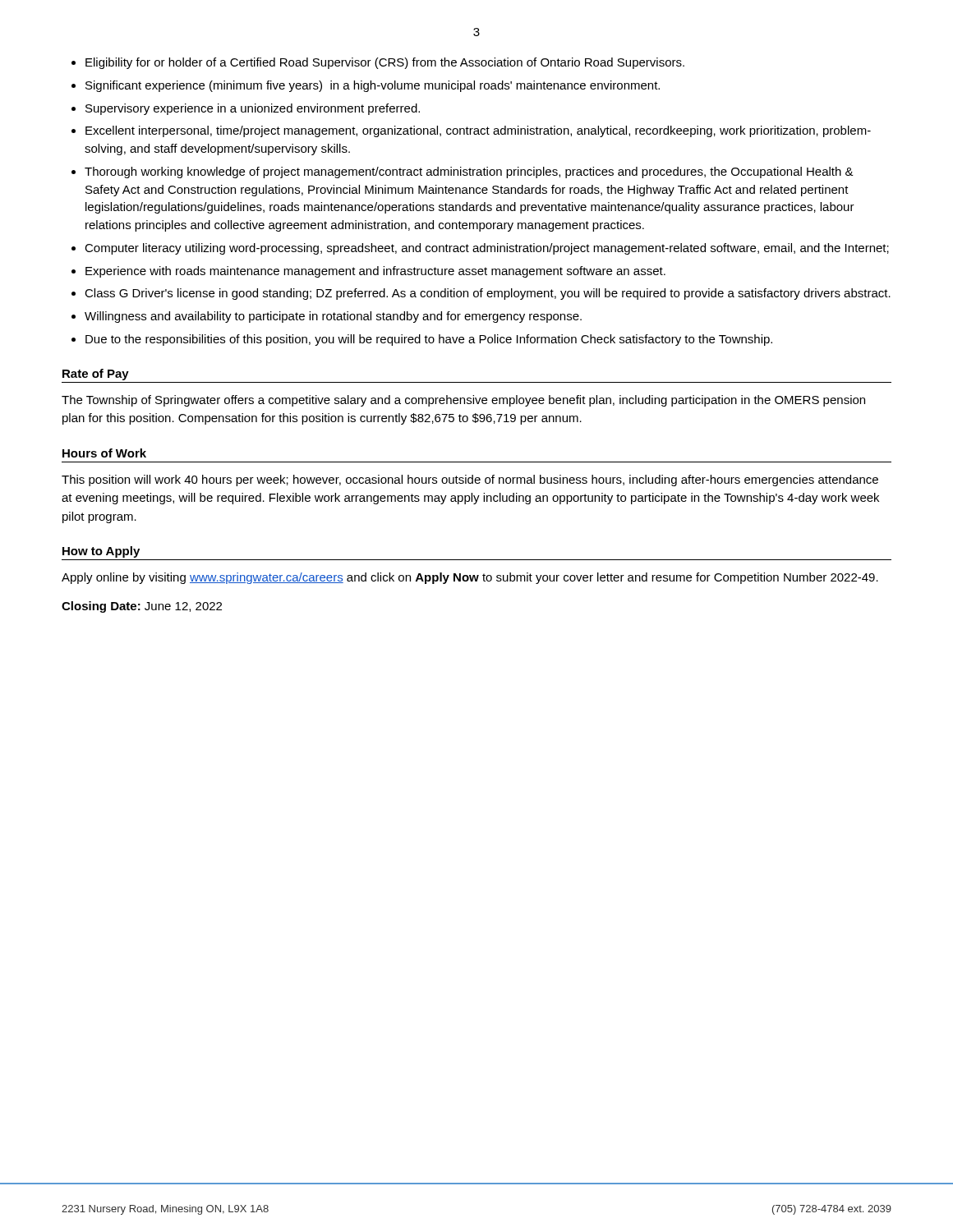The width and height of the screenshot is (953, 1232).
Task: Where is the passage that starts "The Township of Springwater offers a"?
Action: pyautogui.click(x=464, y=408)
